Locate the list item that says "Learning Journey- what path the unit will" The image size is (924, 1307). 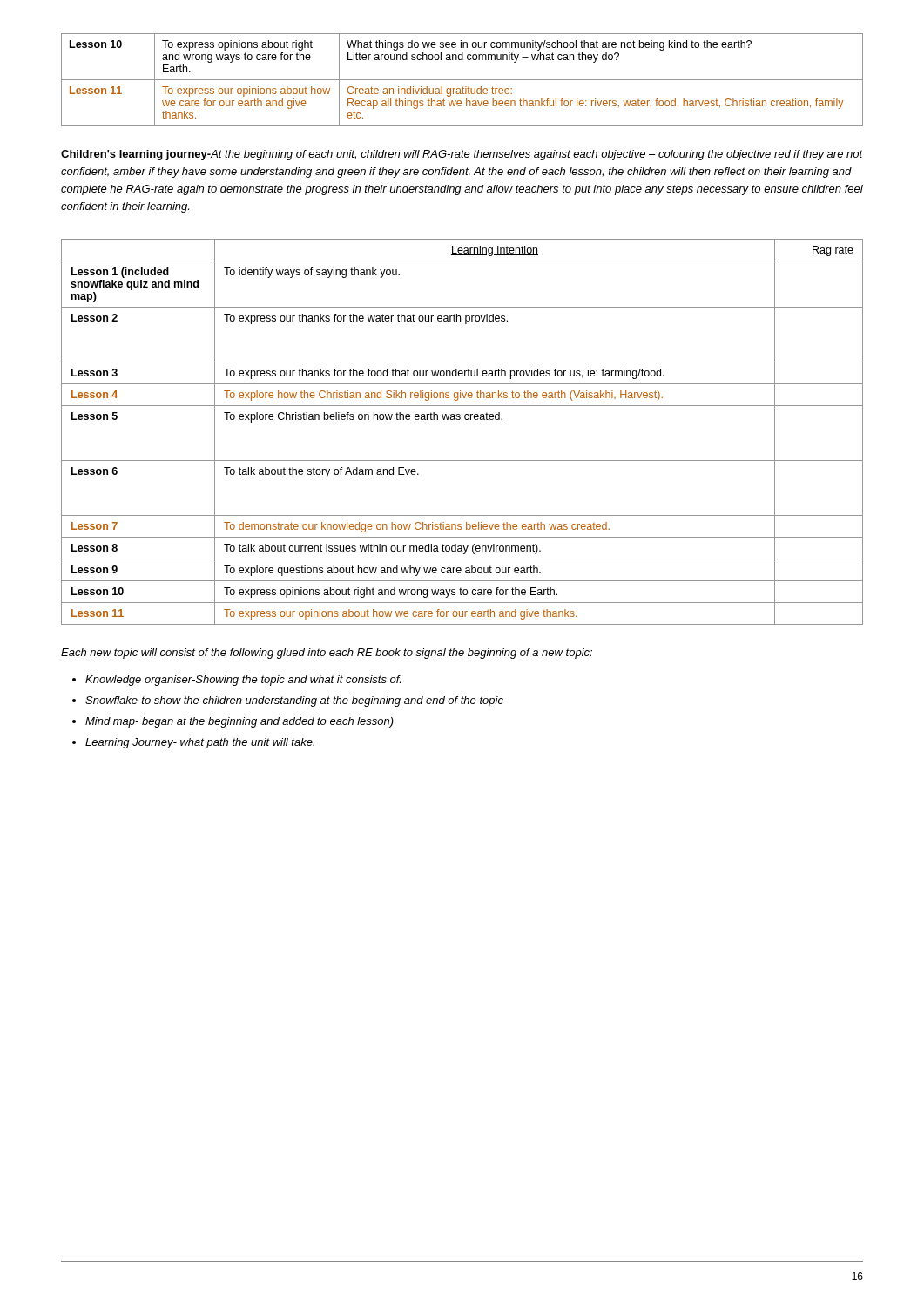click(x=201, y=742)
